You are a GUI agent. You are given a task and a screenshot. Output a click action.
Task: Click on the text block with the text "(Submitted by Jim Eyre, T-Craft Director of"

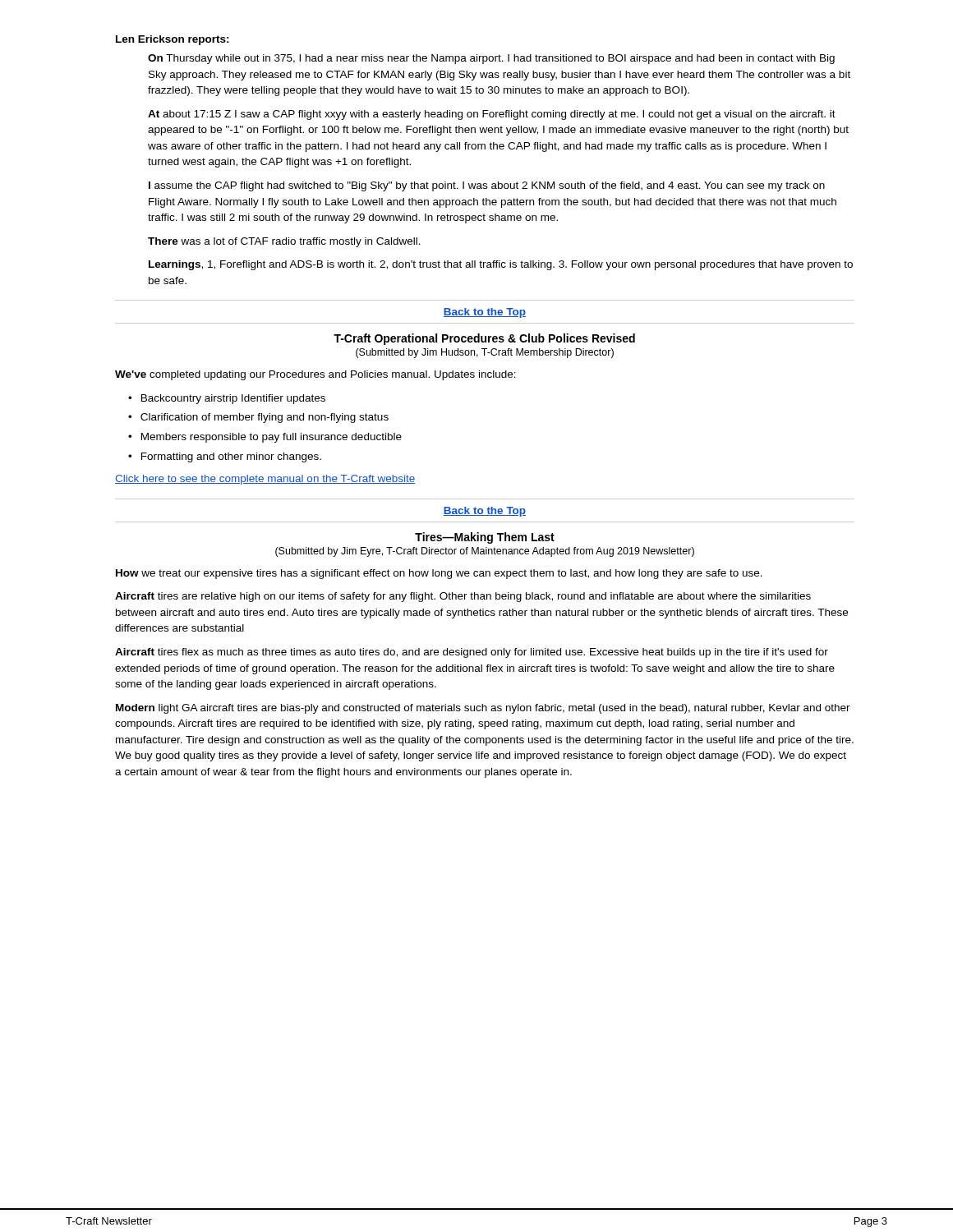tap(485, 551)
